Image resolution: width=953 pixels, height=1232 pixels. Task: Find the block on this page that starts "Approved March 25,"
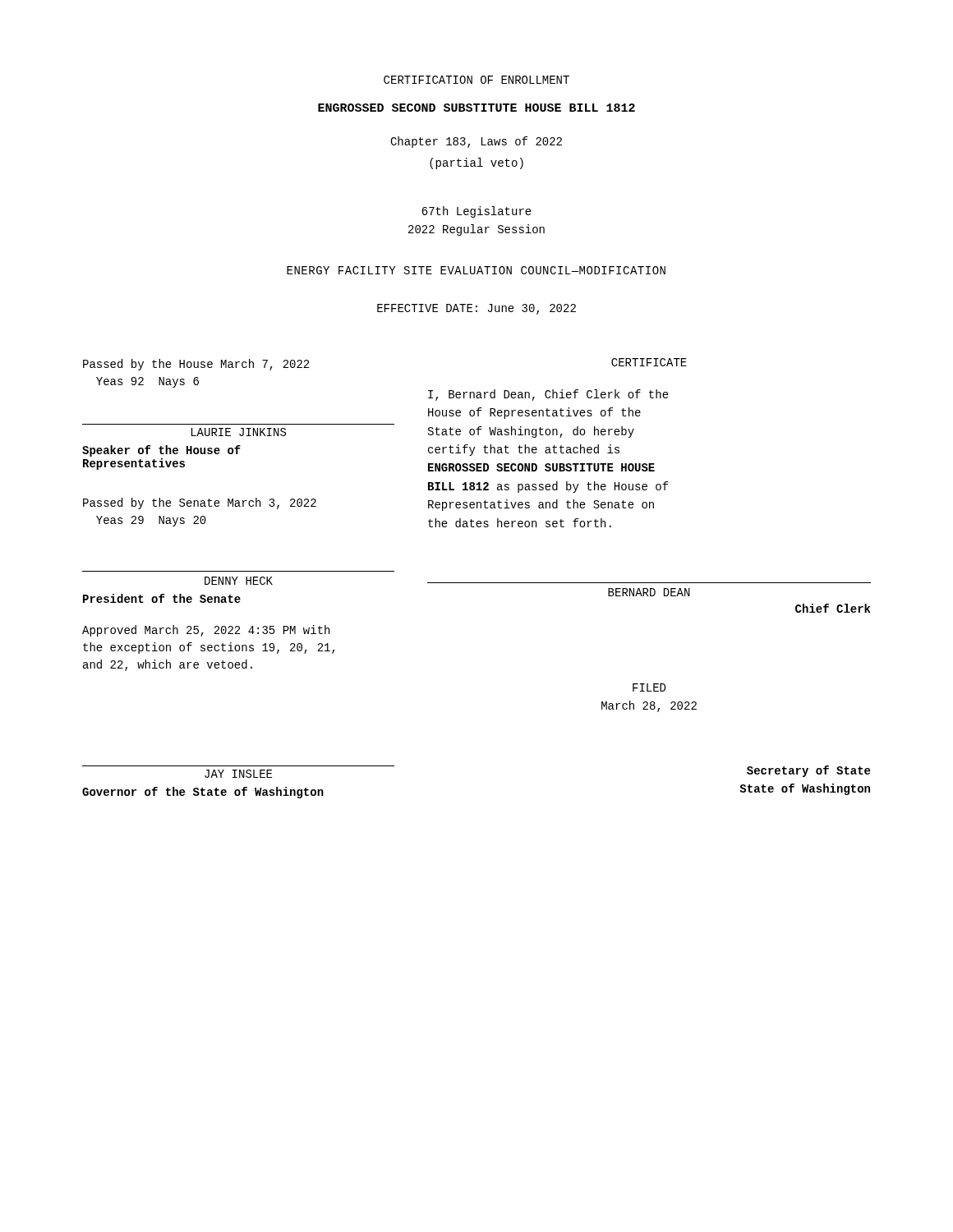click(x=210, y=648)
